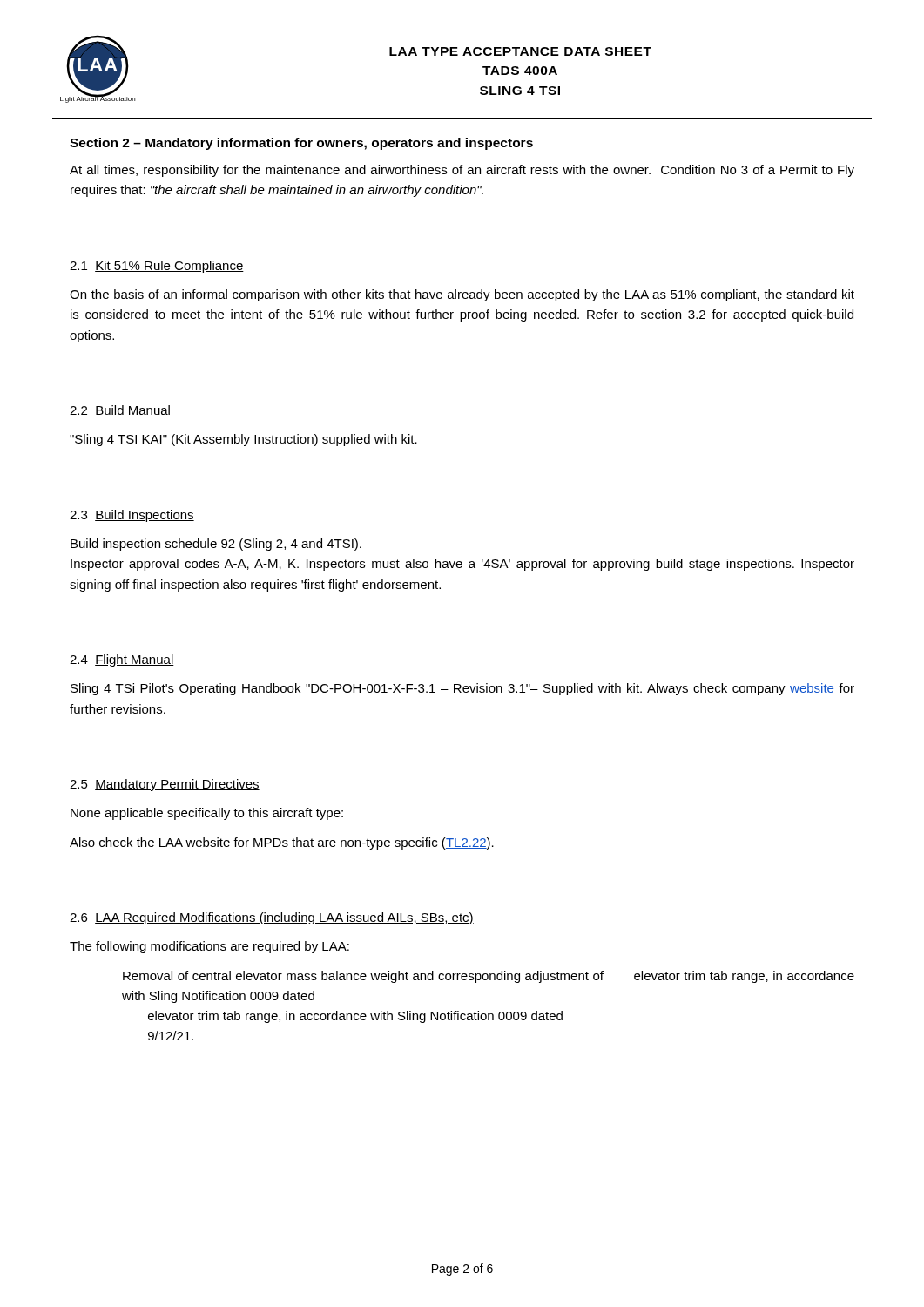Locate the text block that says "Build inspection schedule 92 (Sling"
The height and width of the screenshot is (1307, 924).
pyautogui.click(x=462, y=564)
